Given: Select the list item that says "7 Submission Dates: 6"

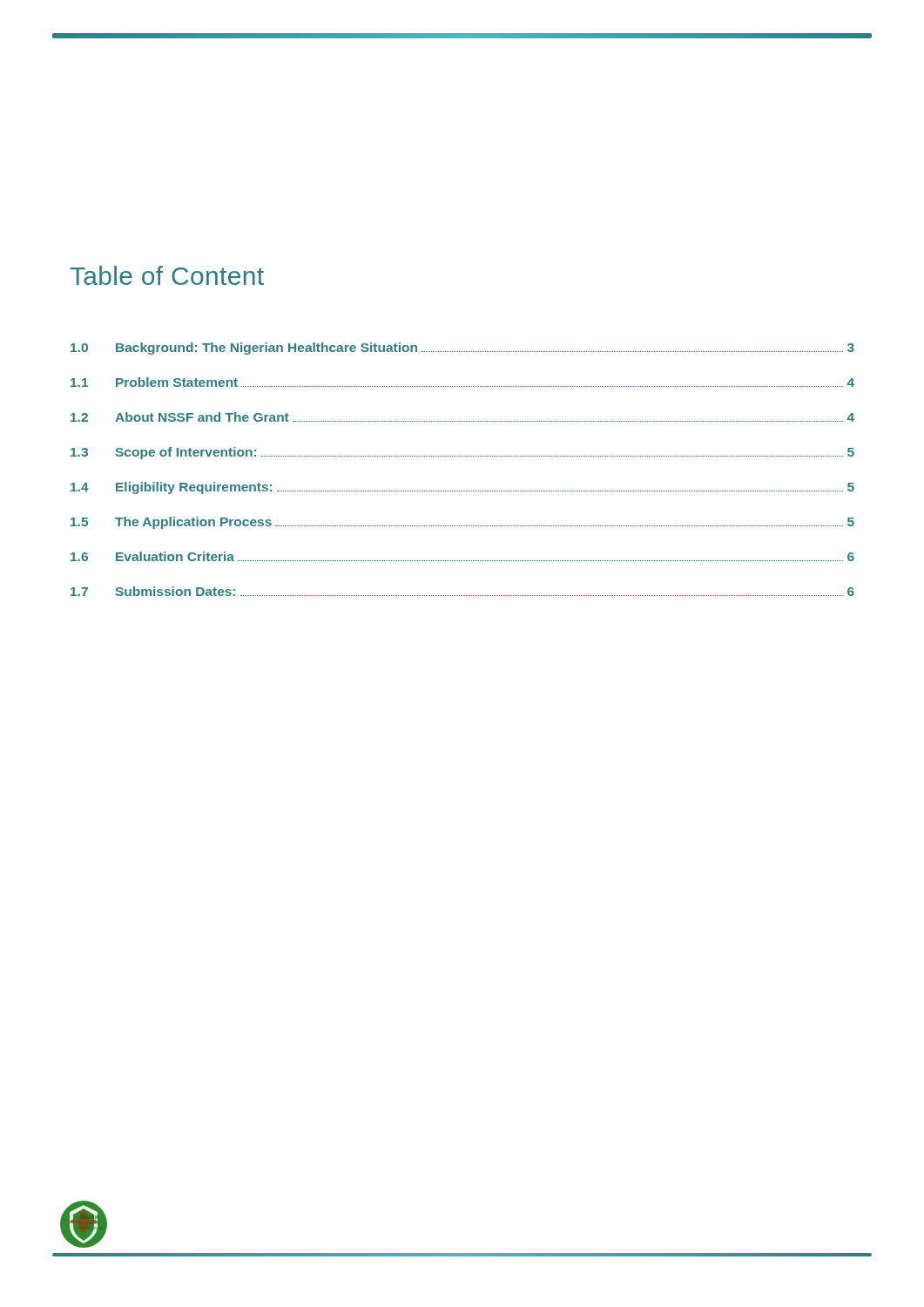Looking at the screenshot, I should 462,592.
